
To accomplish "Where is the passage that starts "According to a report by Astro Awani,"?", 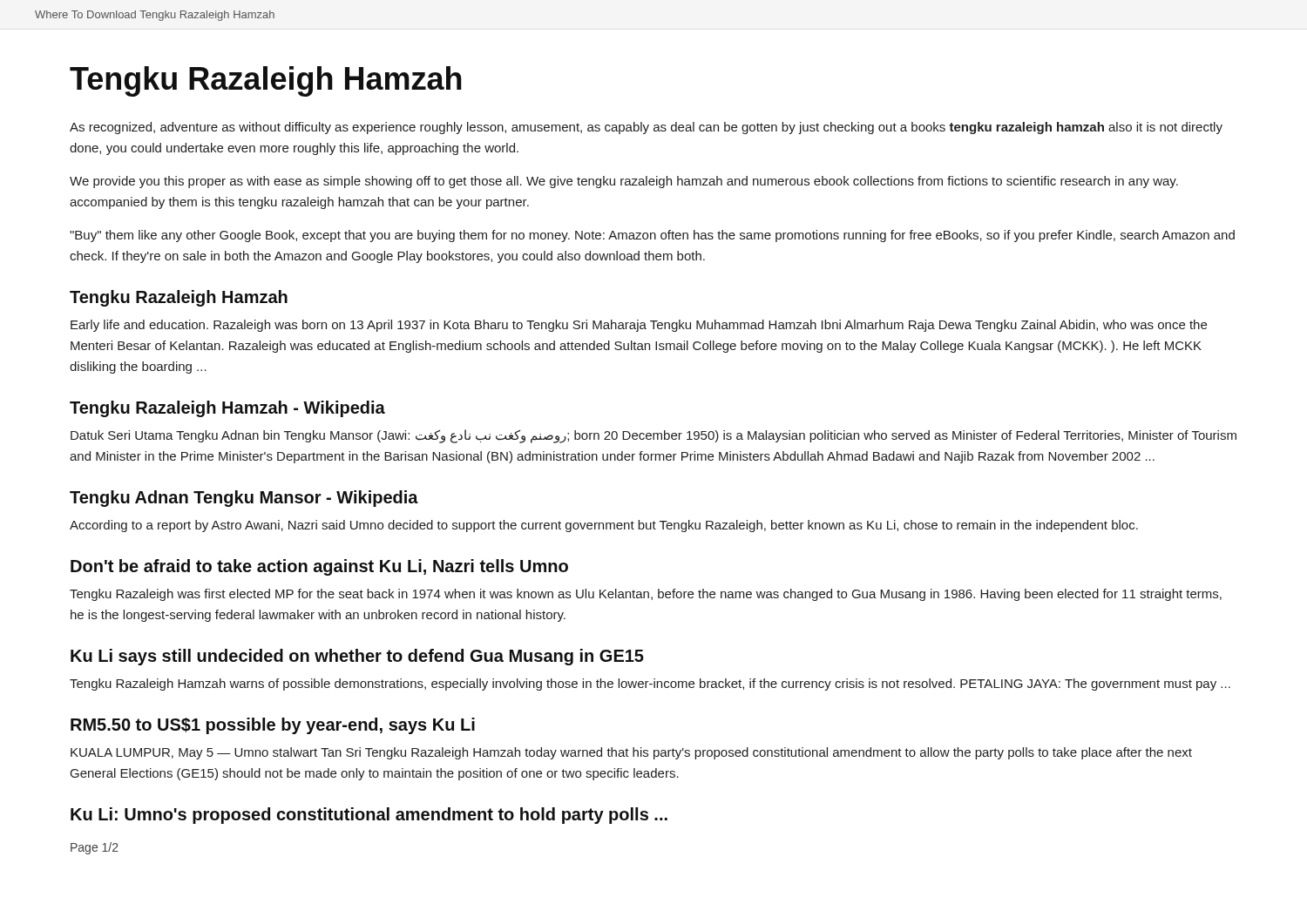I will click(x=604, y=525).
